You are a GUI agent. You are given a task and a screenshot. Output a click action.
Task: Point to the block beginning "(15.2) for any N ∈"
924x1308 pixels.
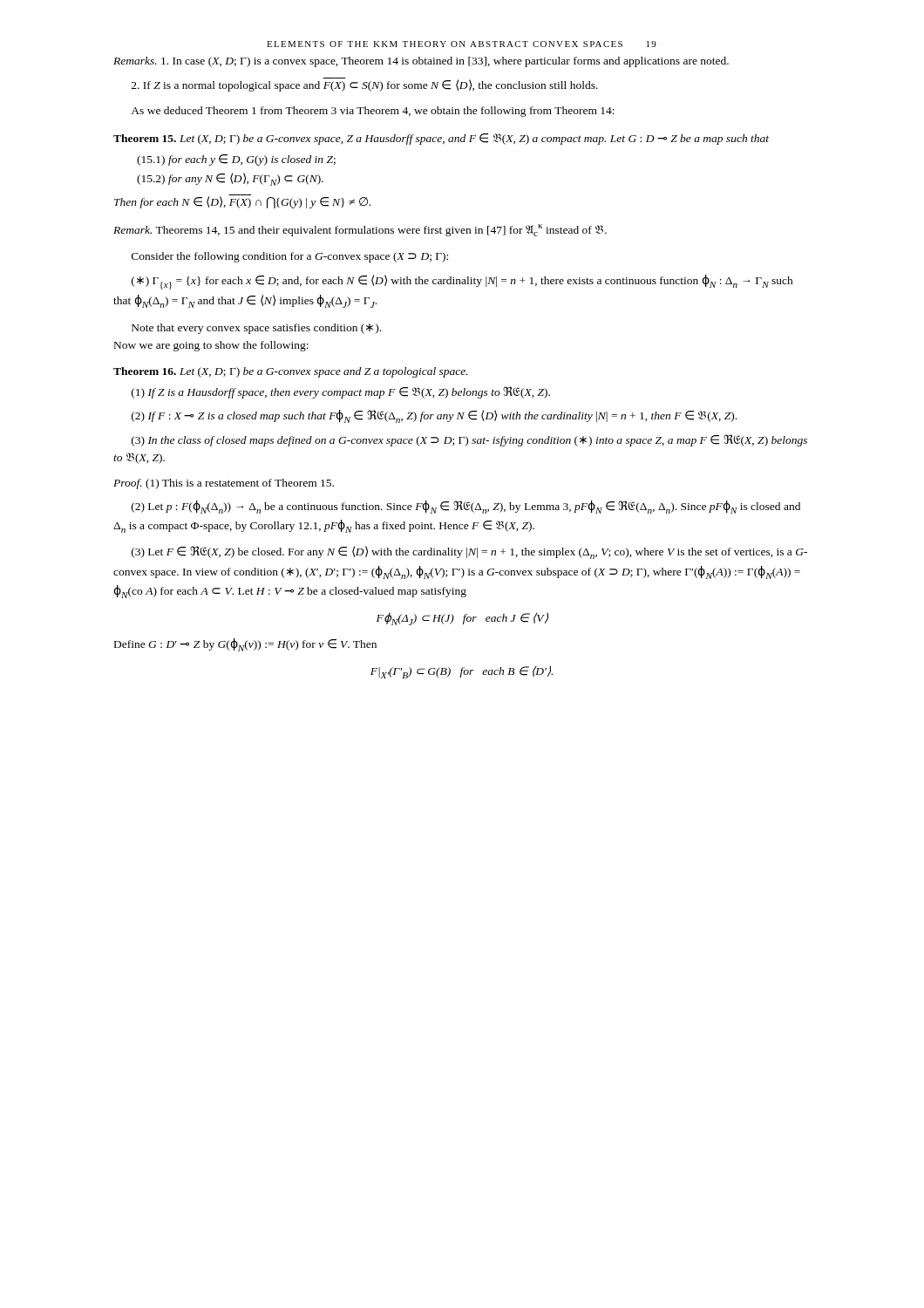(x=230, y=180)
